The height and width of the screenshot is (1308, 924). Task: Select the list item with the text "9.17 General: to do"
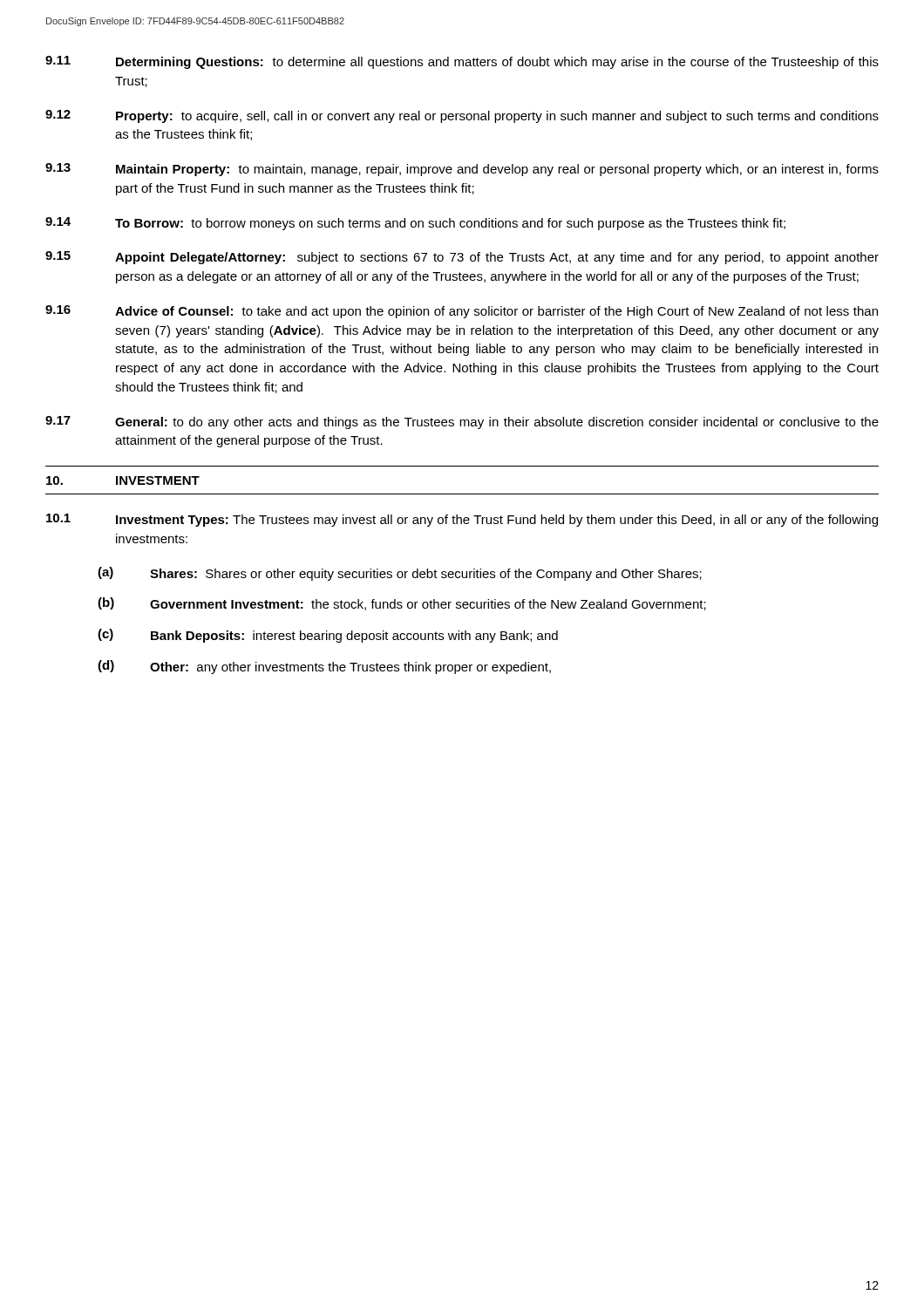pyautogui.click(x=462, y=431)
